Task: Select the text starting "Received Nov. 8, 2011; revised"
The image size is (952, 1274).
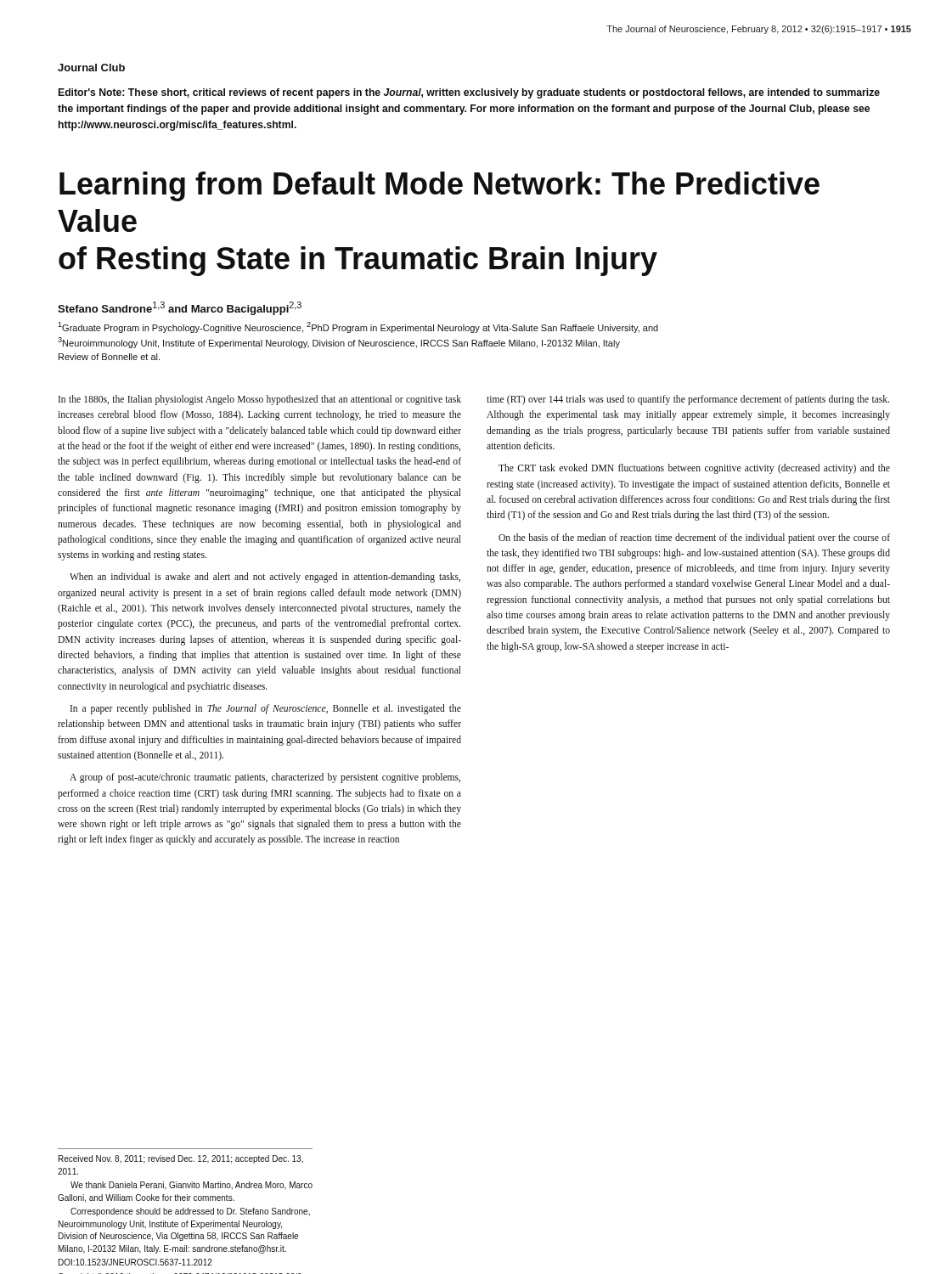Action: (x=185, y=1214)
